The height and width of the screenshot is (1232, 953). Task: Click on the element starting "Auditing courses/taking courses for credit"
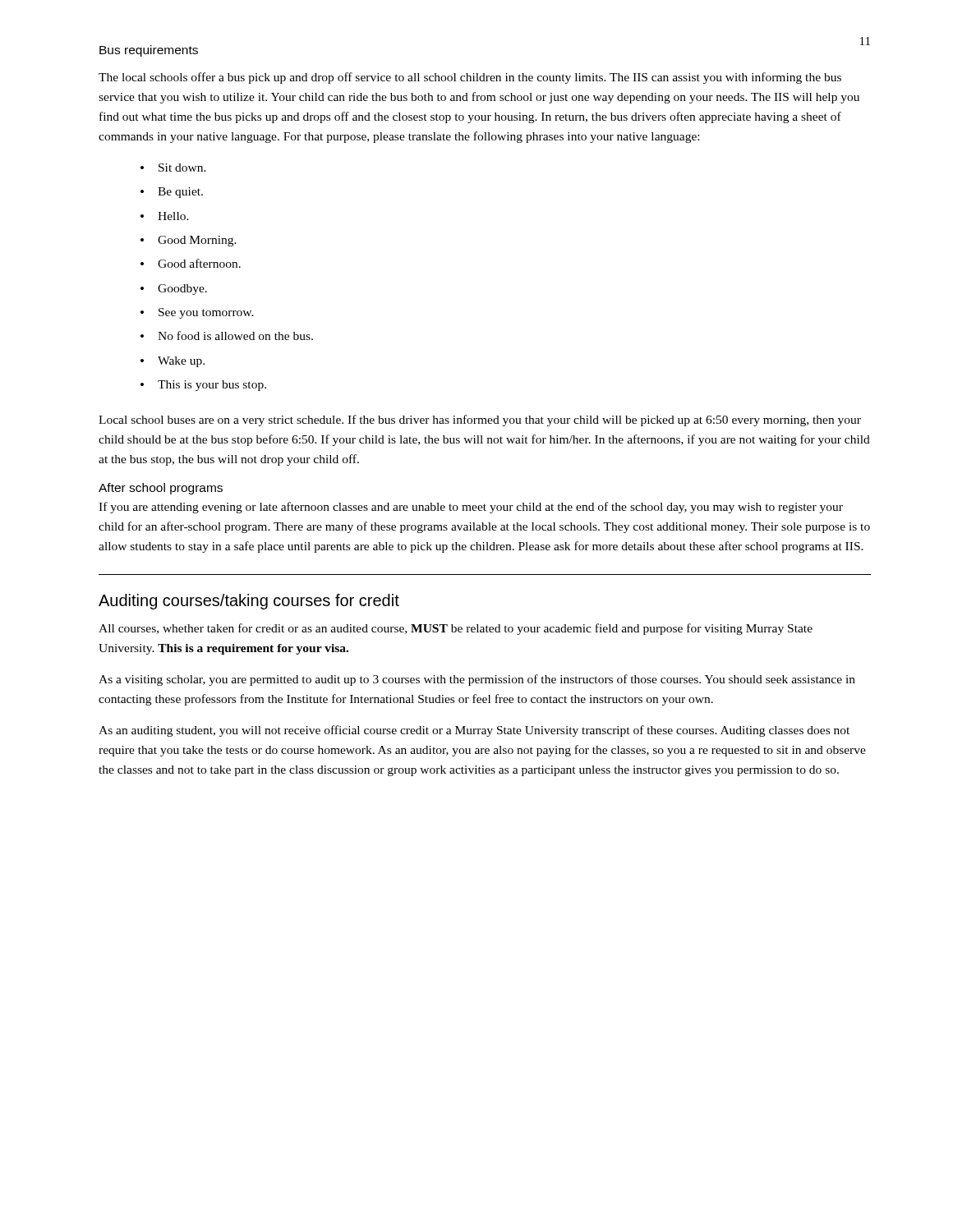pyautogui.click(x=249, y=600)
